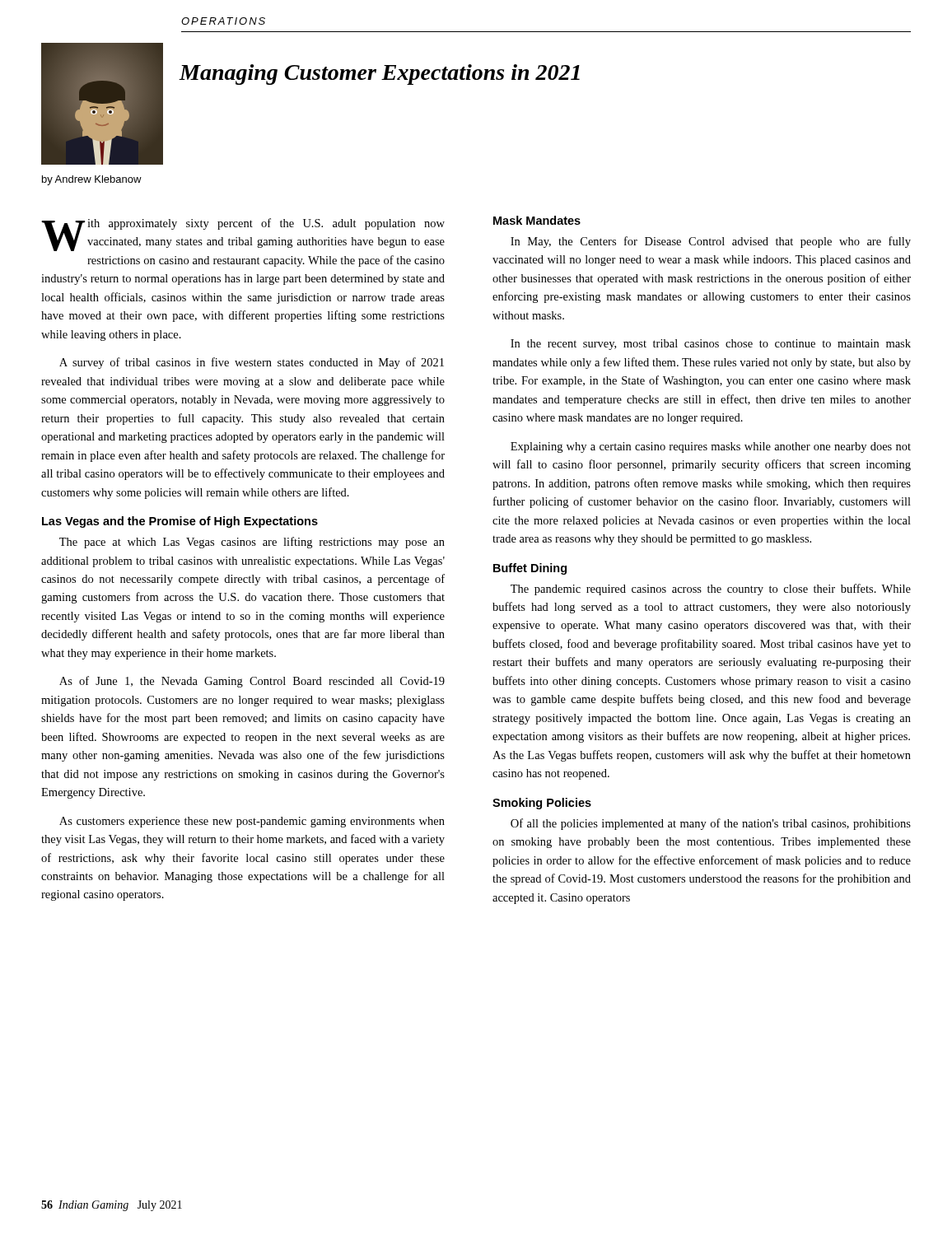Click on the region starting "The pandemic required casinos across the country to"
This screenshot has width=952, height=1235.
tap(702, 681)
